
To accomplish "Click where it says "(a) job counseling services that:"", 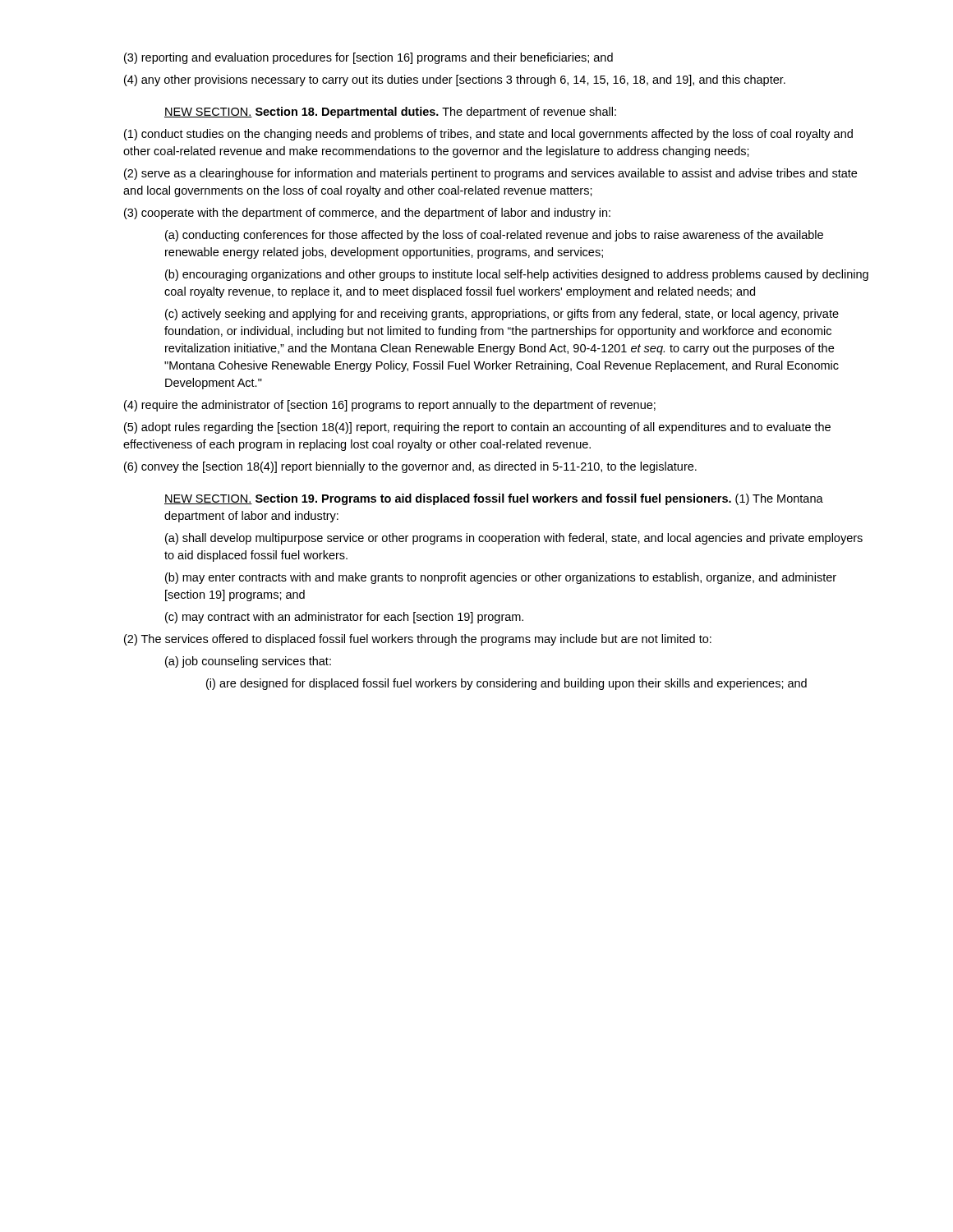I will pos(248,662).
